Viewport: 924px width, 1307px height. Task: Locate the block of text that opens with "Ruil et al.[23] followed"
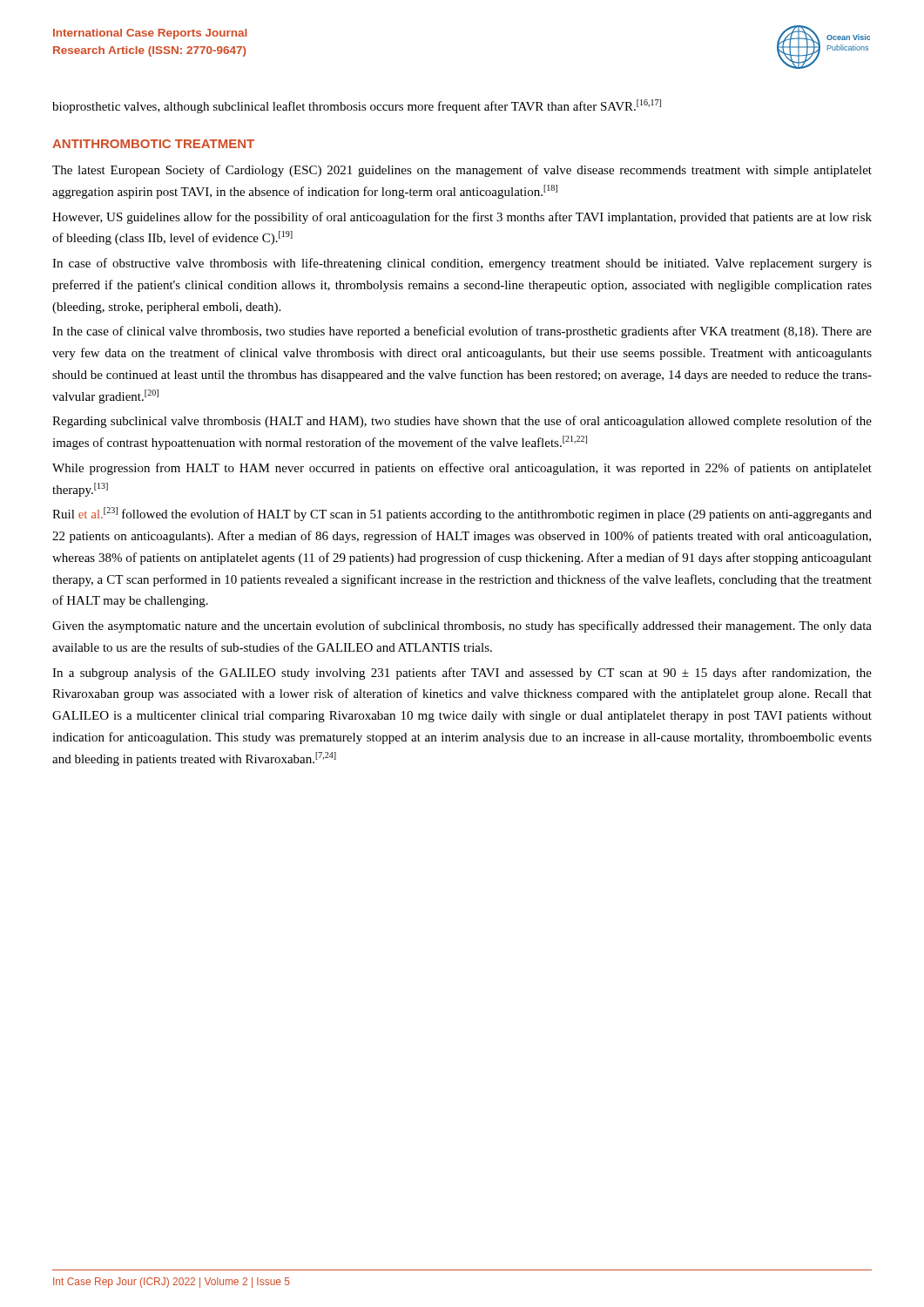462,557
